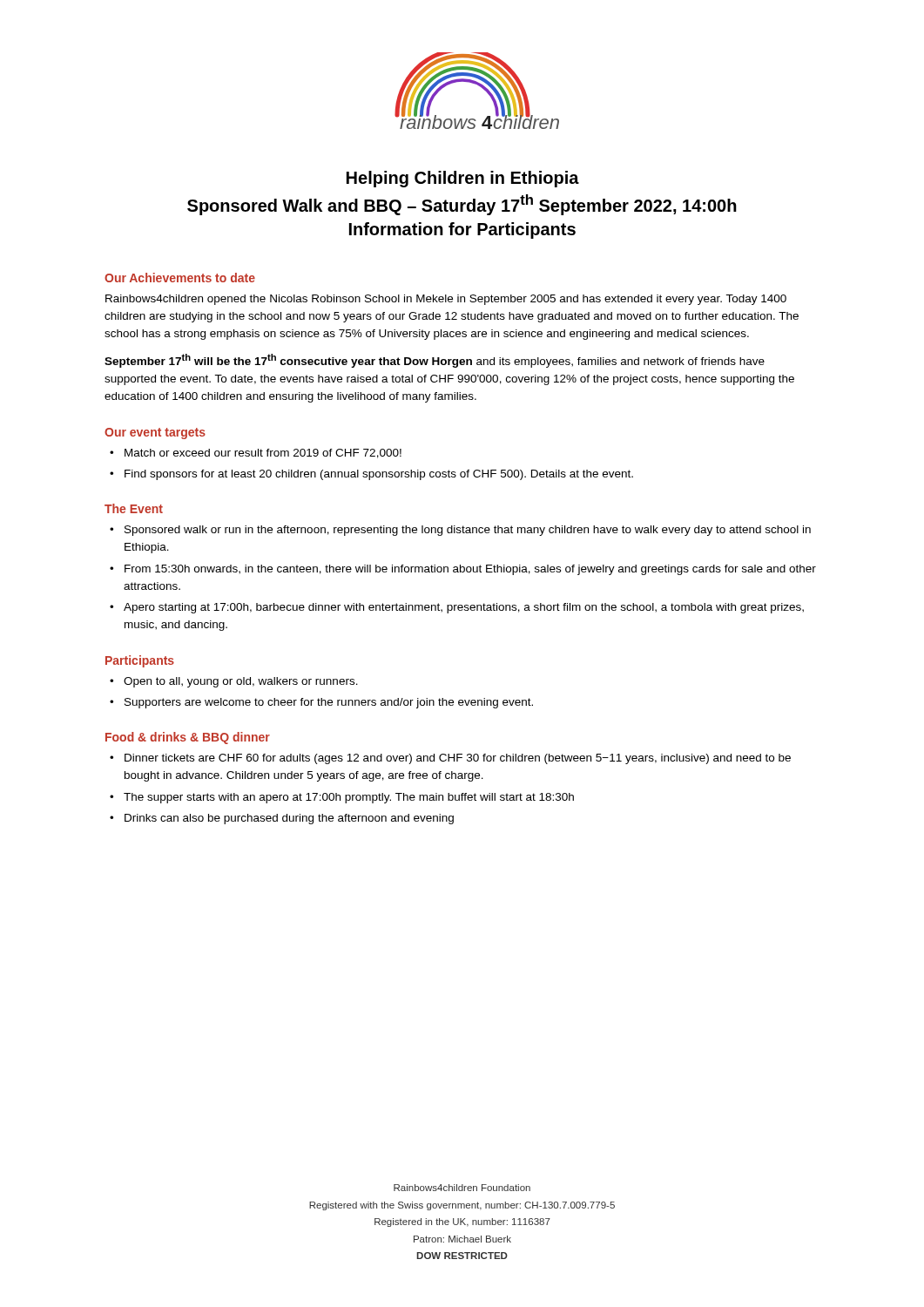924x1307 pixels.
Task: Click on the list item containing "Drinks can also be purchased"
Action: (289, 818)
